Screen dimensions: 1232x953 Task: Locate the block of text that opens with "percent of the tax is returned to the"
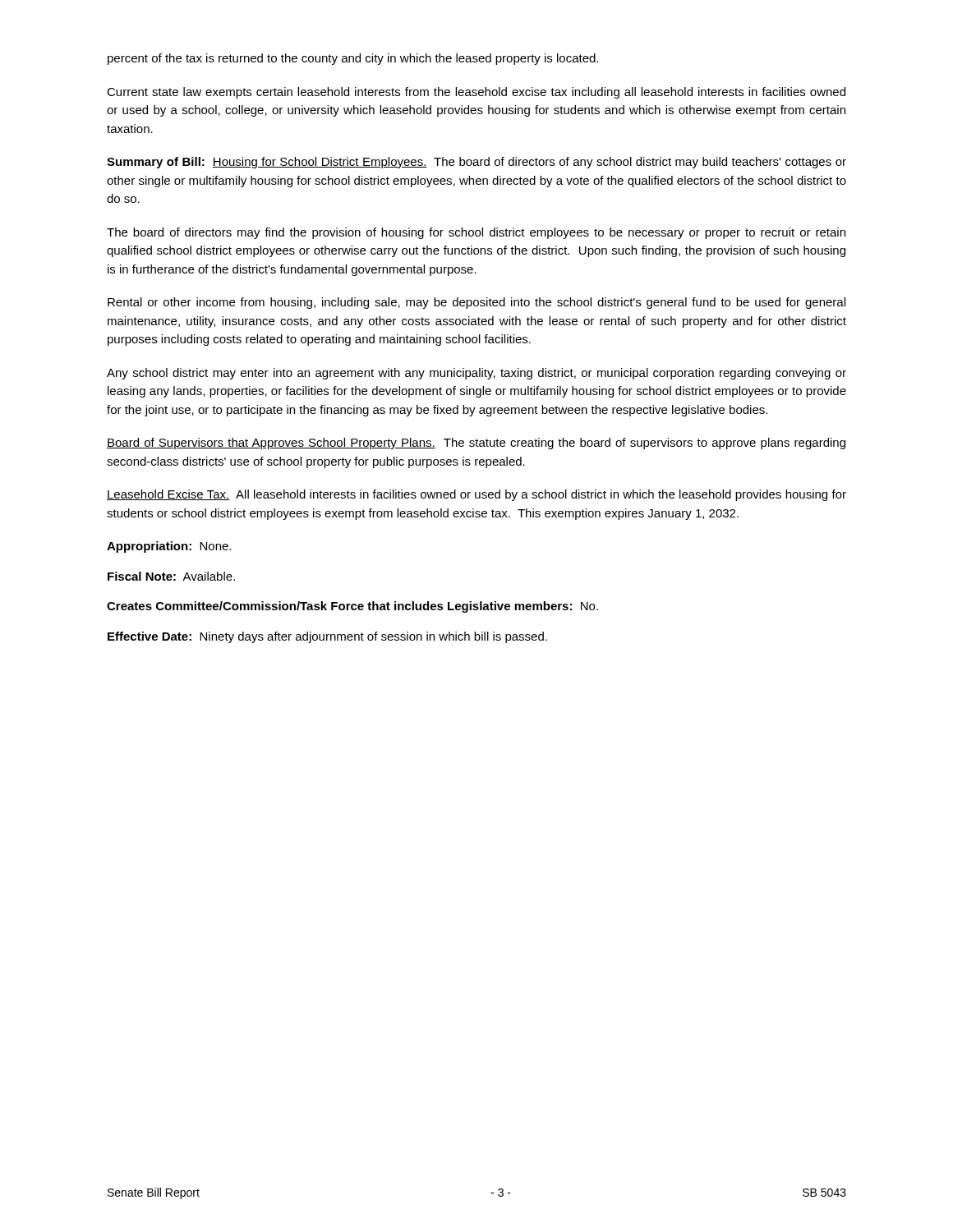coord(353,58)
